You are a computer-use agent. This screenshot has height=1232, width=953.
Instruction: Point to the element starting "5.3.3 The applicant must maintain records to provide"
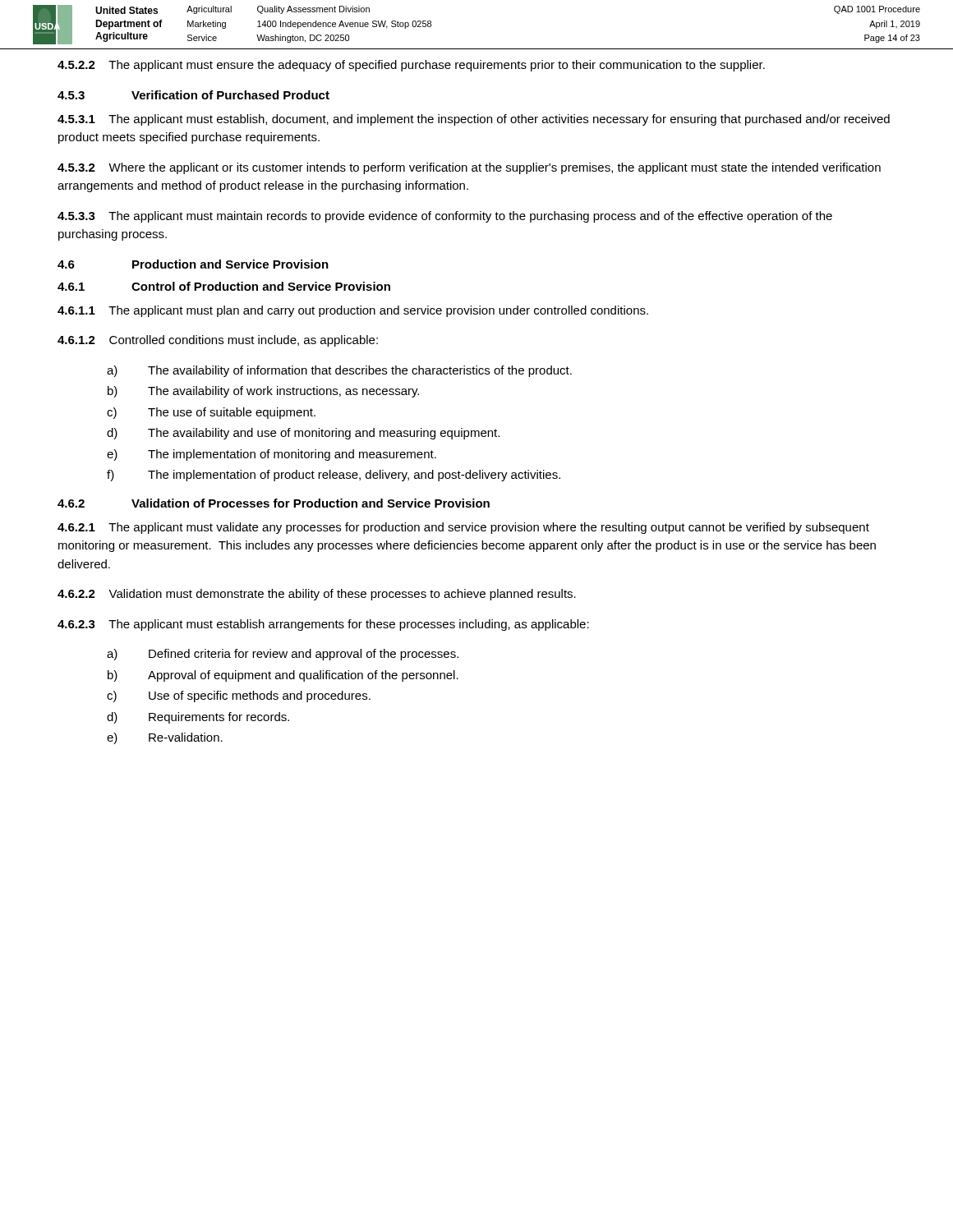point(445,224)
